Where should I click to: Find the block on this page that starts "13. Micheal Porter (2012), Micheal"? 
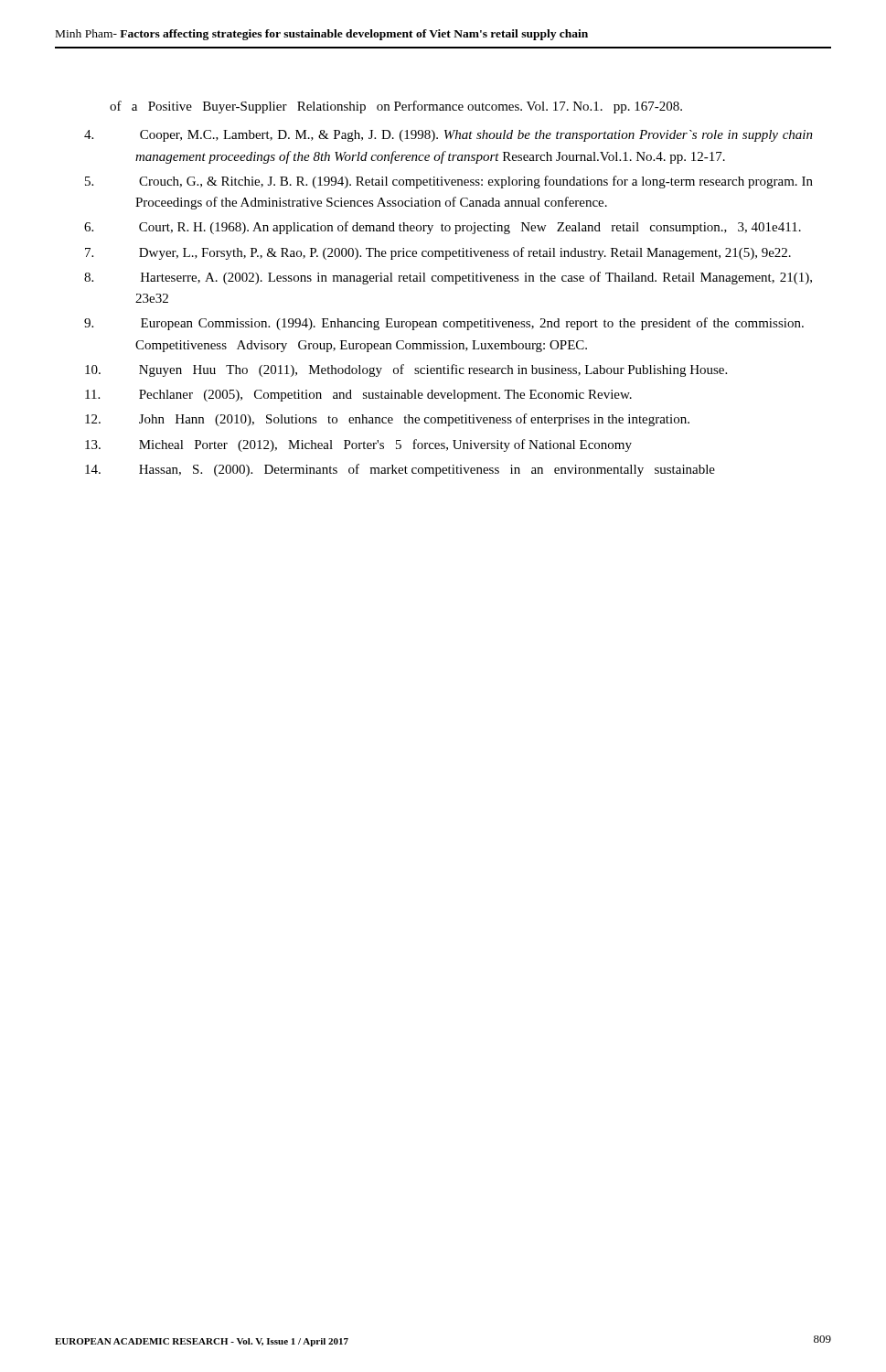click(x=371, y=445)
